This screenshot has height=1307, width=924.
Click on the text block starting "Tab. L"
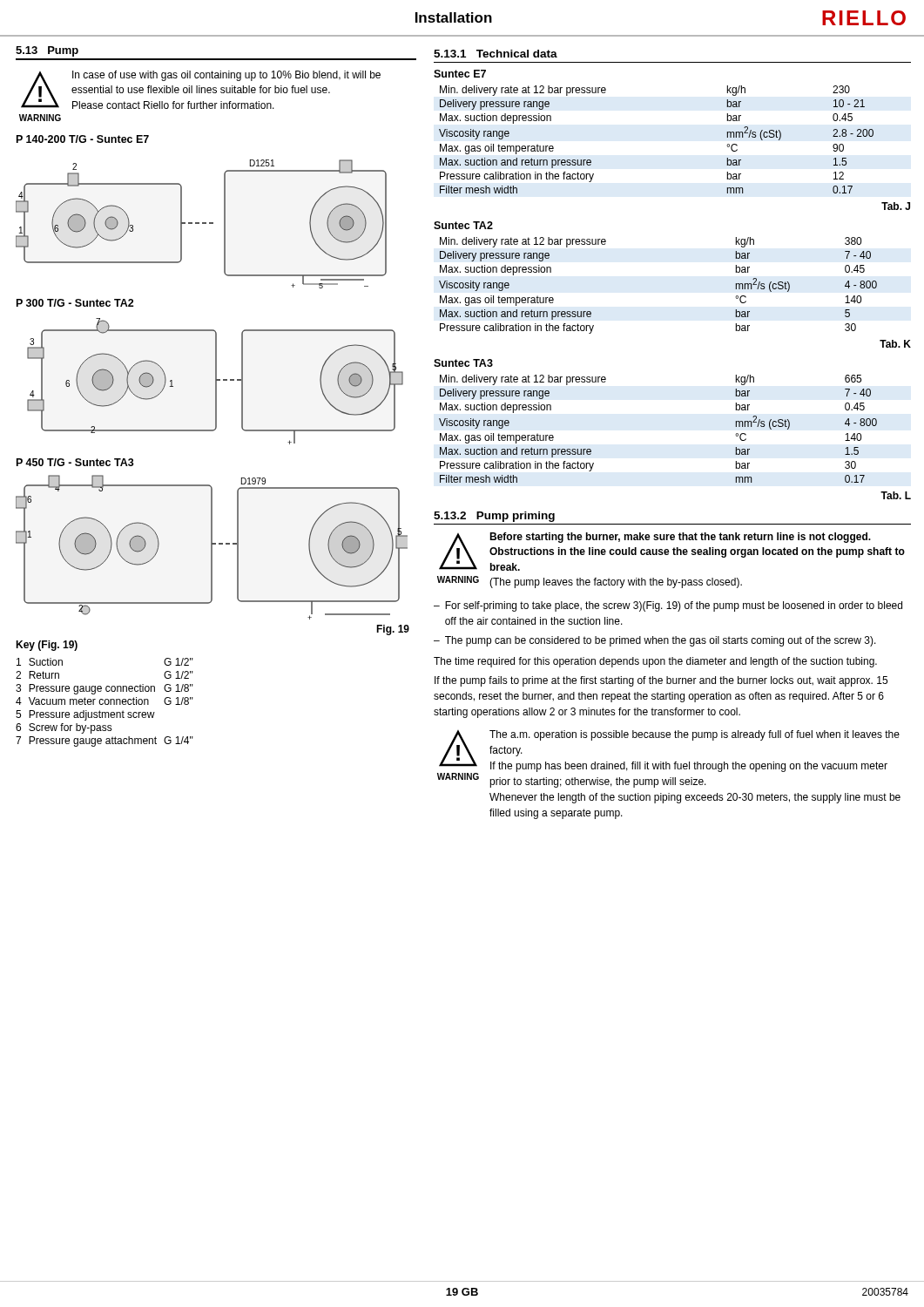click(896, 496)
